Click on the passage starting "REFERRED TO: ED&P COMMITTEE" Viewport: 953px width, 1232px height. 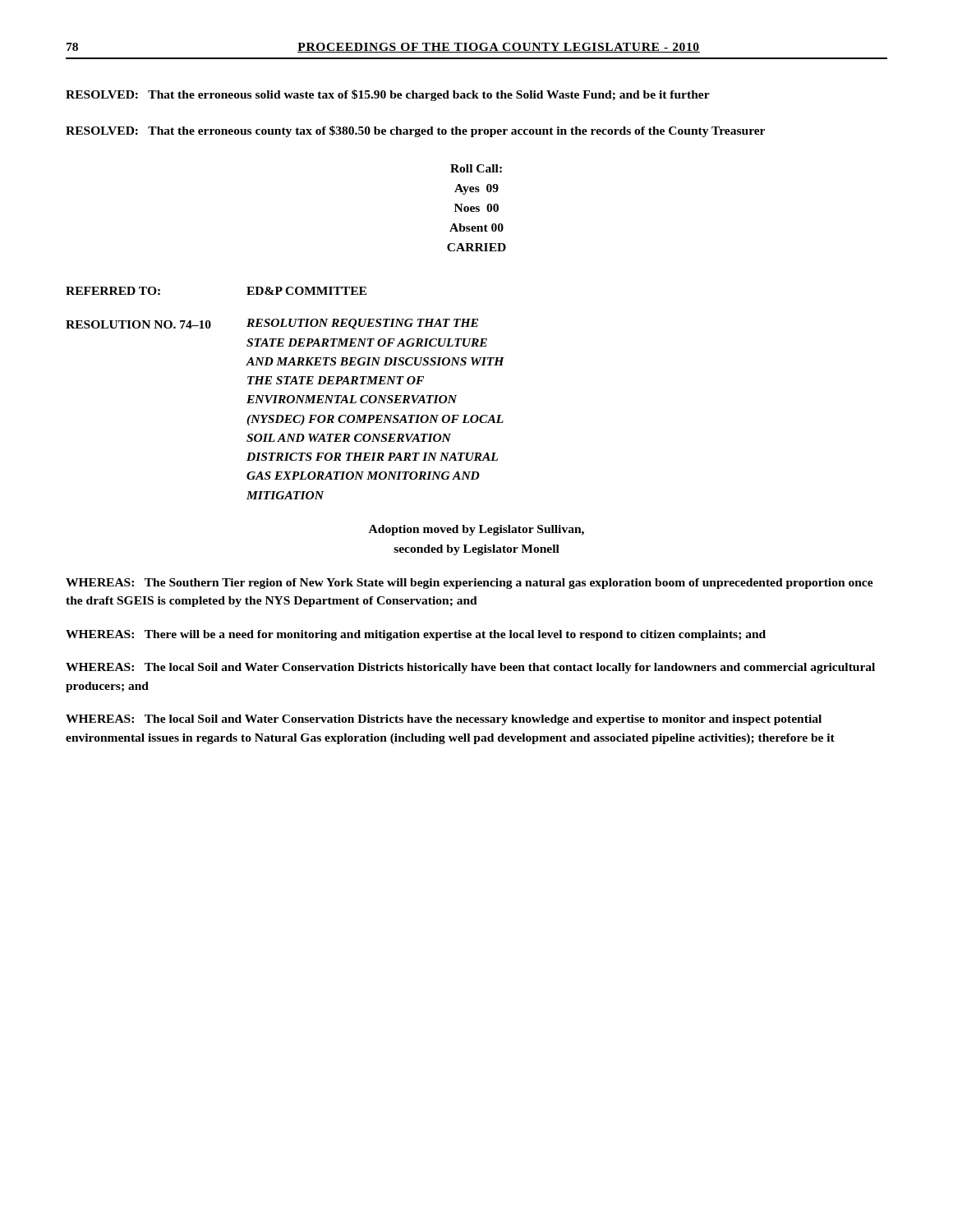[x=110, y=290]
